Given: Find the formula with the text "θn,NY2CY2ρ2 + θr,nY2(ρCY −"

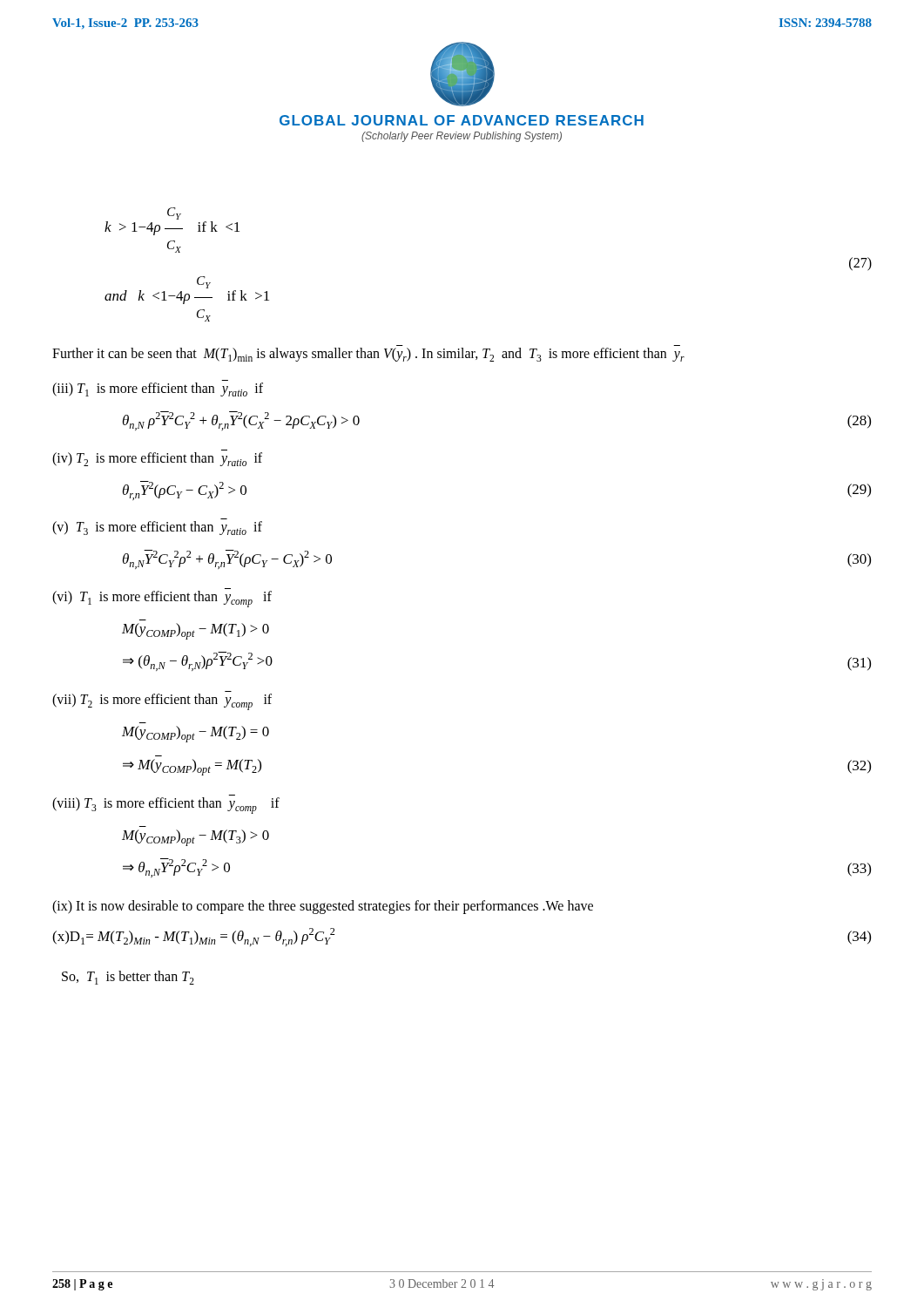Looking at the screenshot, I should [229, 559].
